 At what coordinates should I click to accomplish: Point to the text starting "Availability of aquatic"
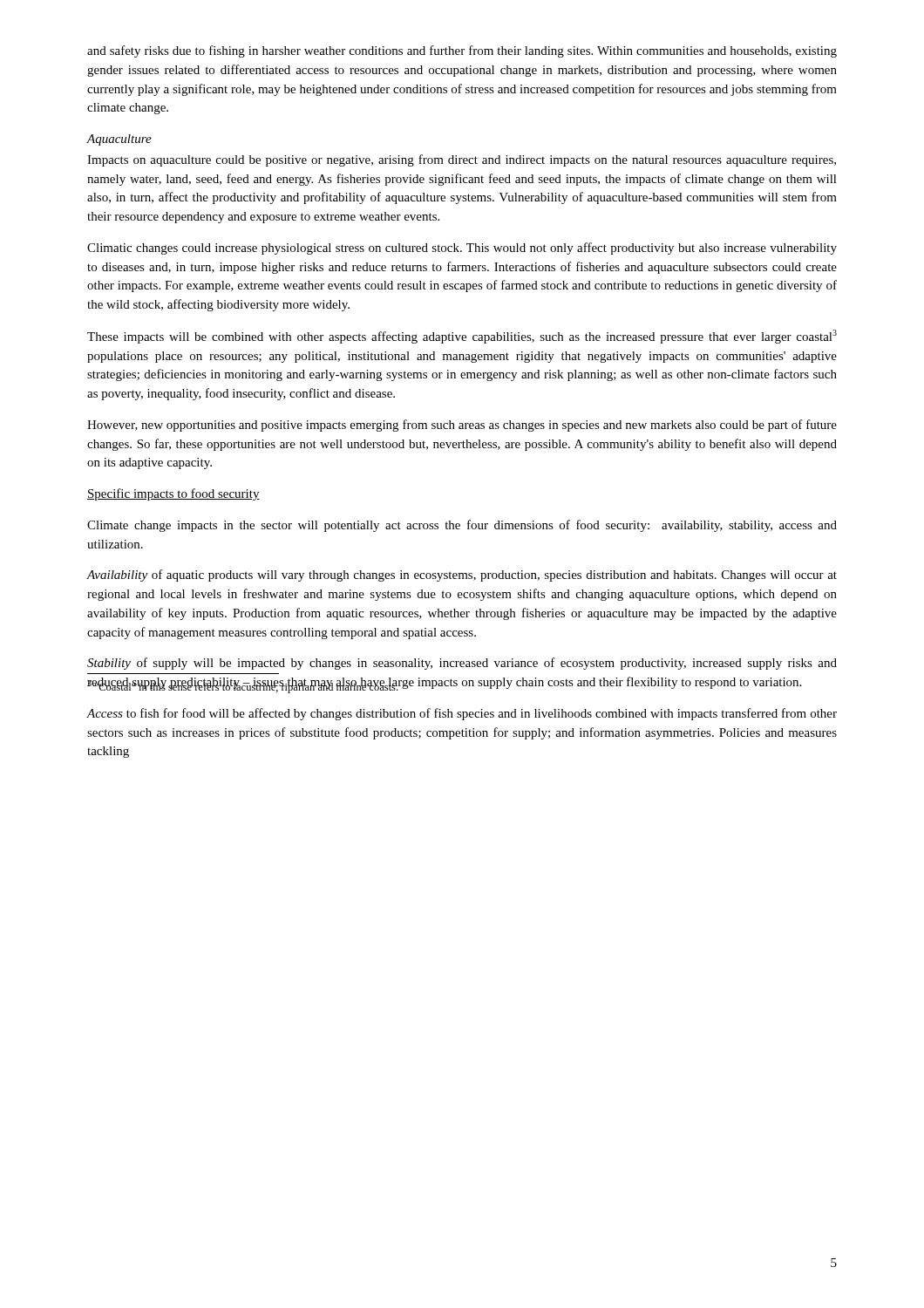coord(462,604)
